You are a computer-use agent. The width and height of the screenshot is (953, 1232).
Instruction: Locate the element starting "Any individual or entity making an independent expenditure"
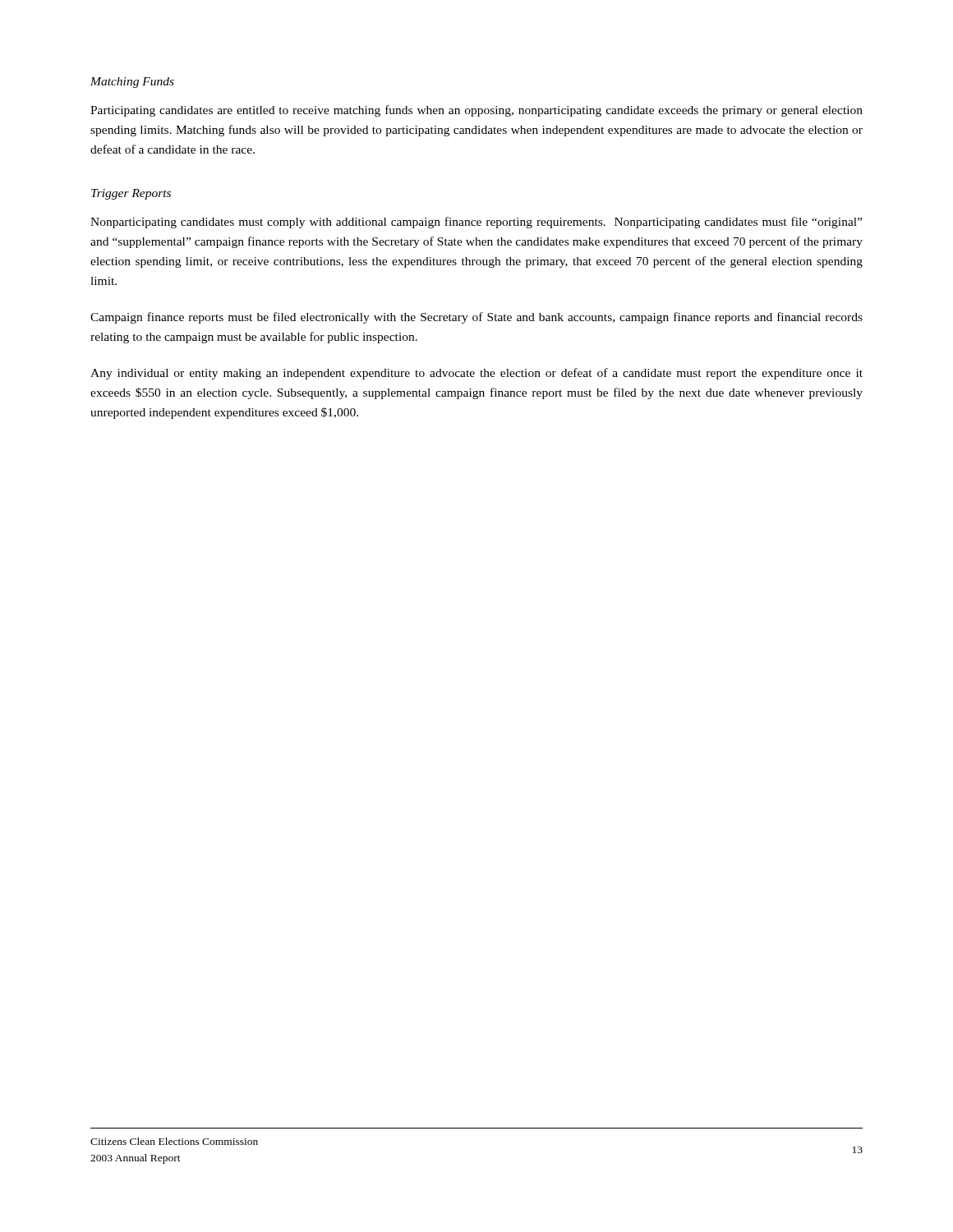(476, 392)
